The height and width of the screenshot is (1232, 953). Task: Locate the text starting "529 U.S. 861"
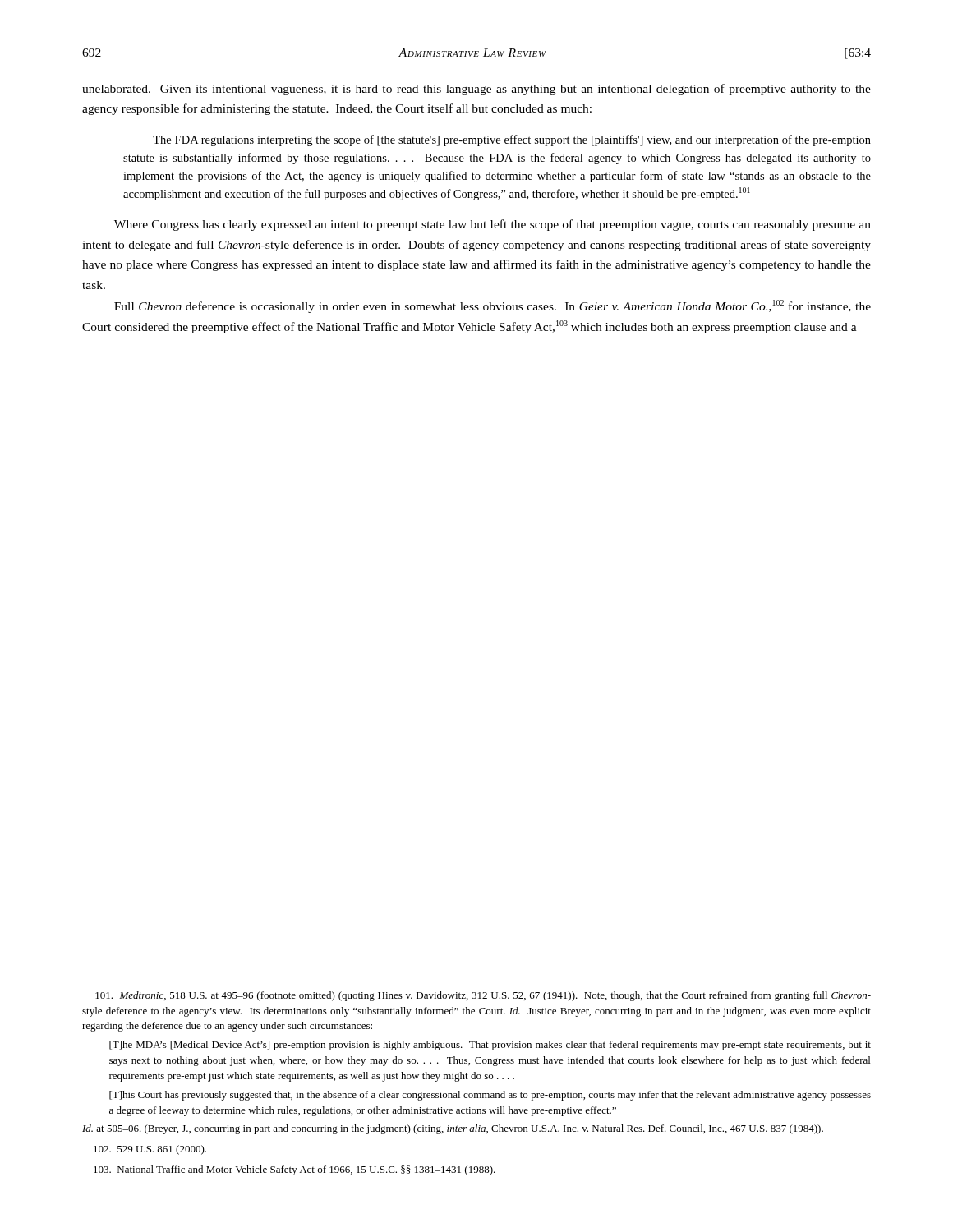pyautogui.click(x=150, y=1150)
